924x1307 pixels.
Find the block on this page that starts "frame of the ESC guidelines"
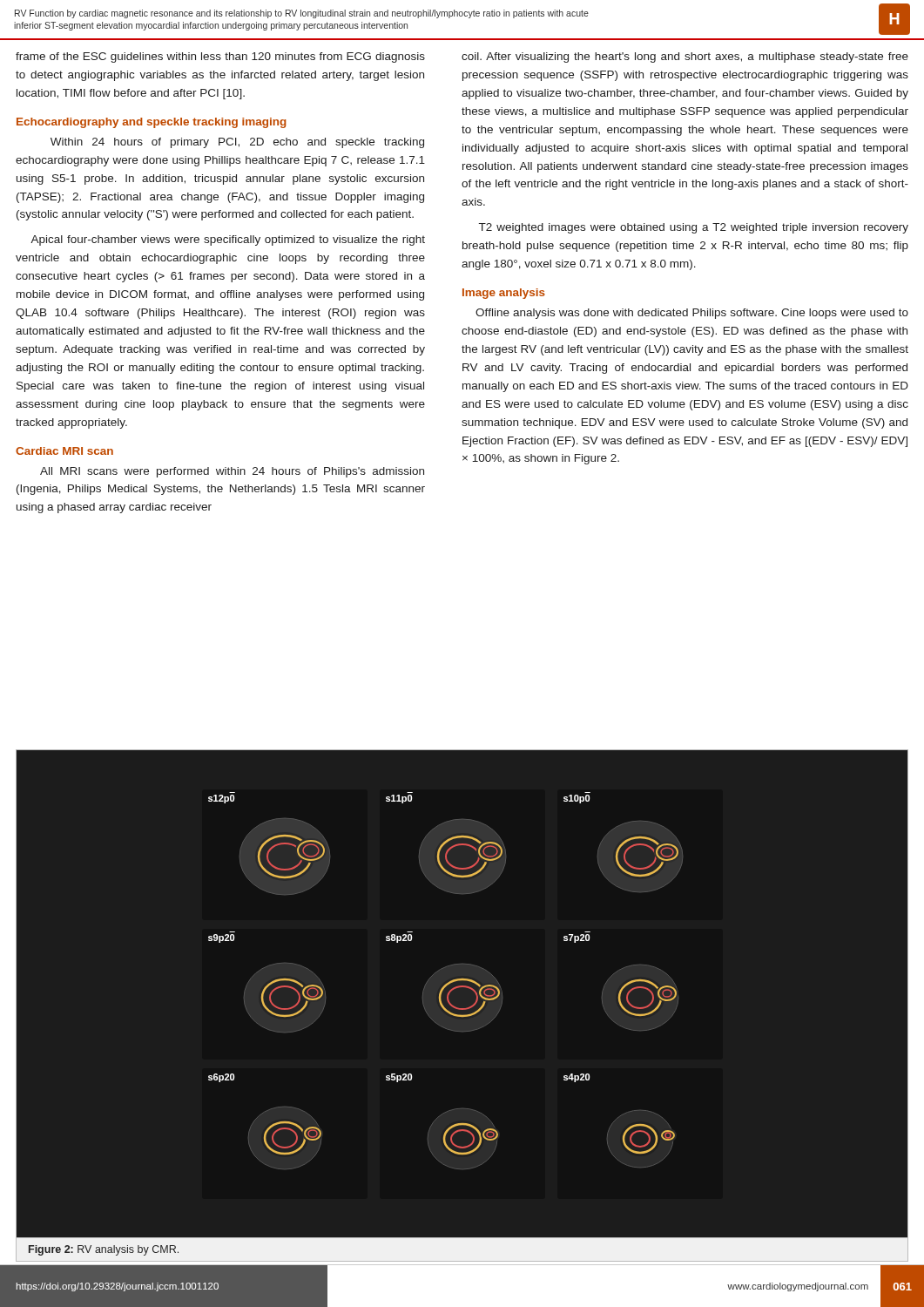coord(220,75)
